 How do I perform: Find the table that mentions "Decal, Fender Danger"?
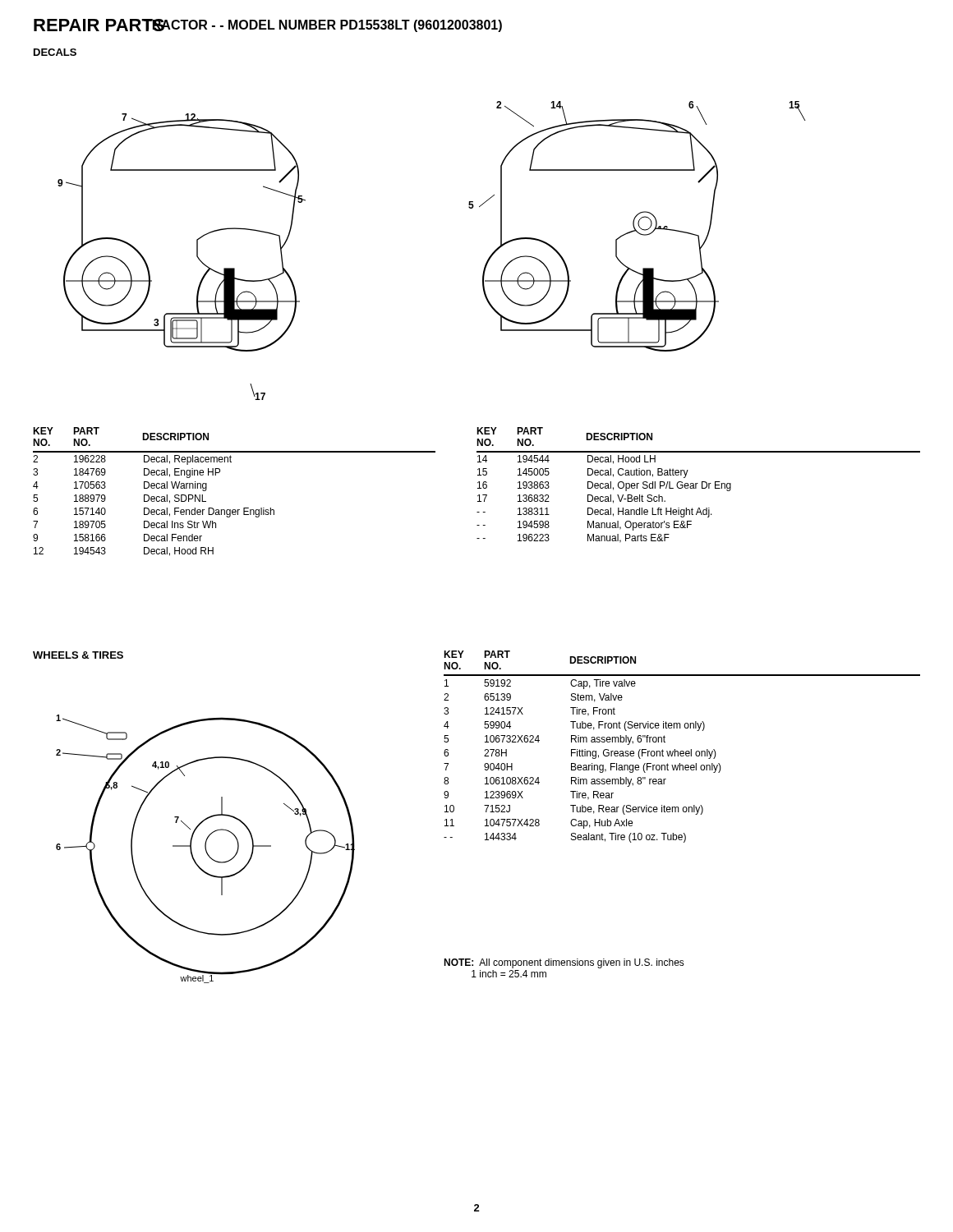234,492
